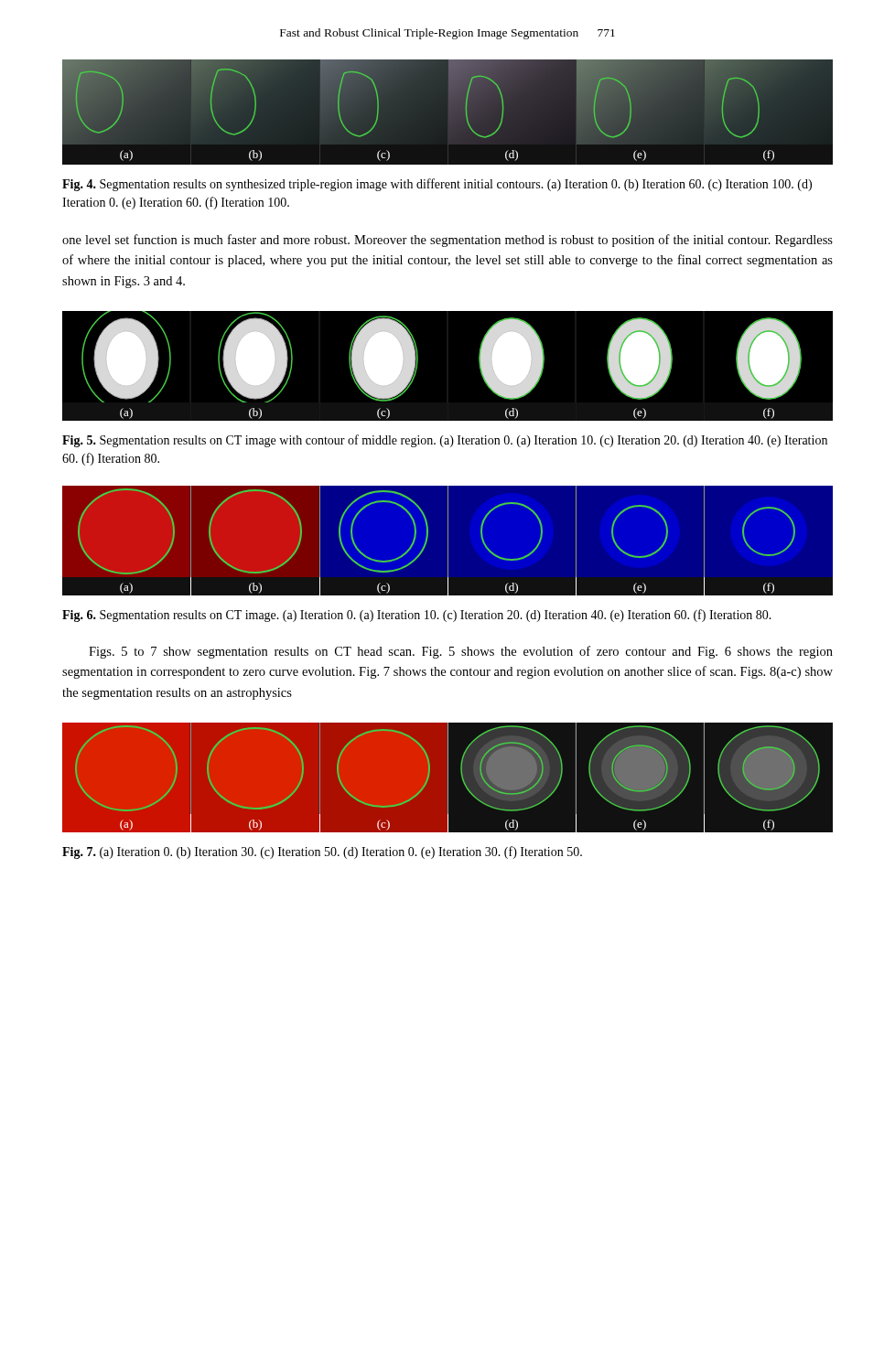895x1372 pixels.
Task: Select the text block that says "Figs. 5 to"
Action: pos(448,672)
